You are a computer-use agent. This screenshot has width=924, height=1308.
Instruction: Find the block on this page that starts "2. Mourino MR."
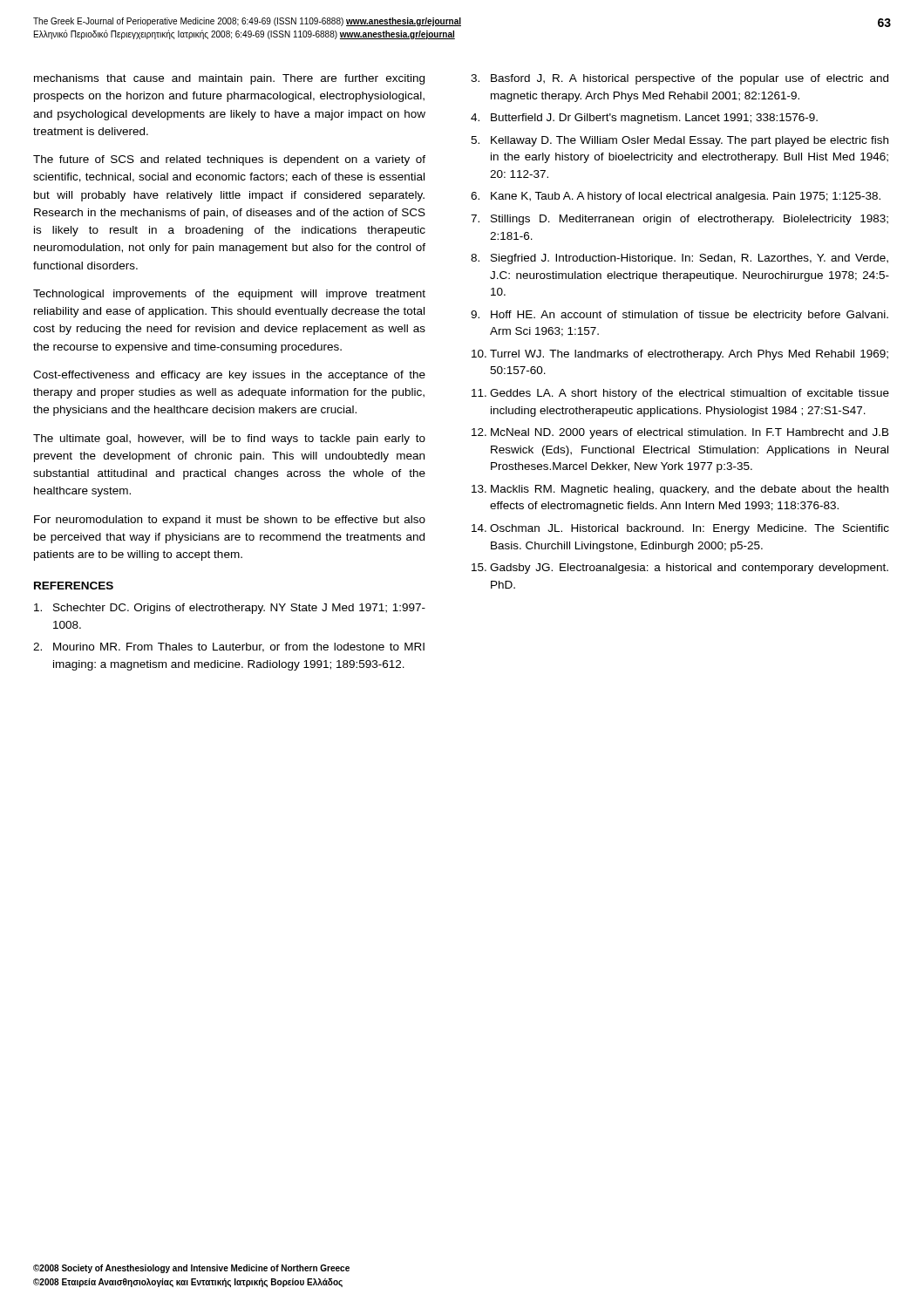click(x=229, y=656)
